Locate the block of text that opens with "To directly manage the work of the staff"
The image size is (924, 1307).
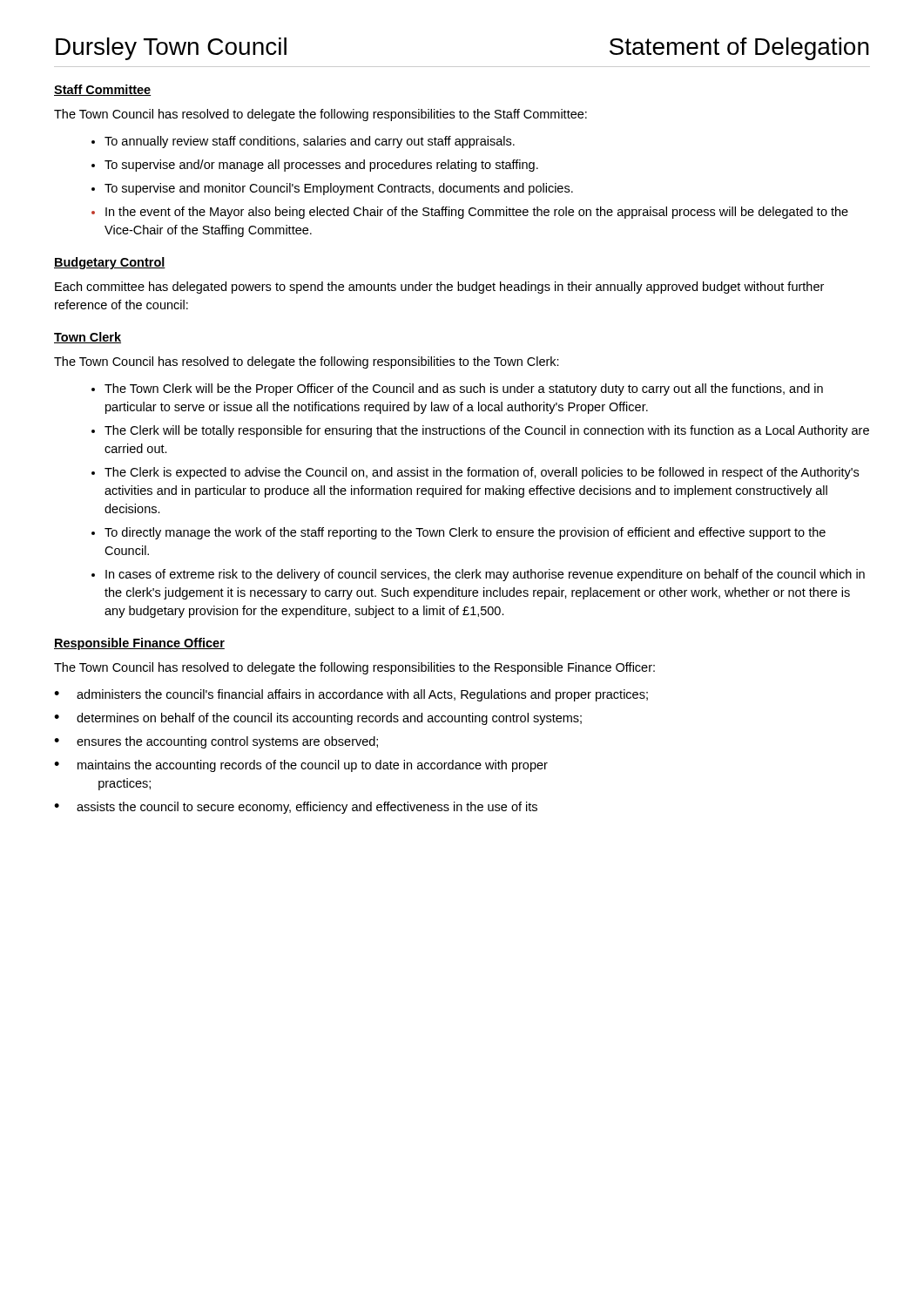[x=465, y=542]
